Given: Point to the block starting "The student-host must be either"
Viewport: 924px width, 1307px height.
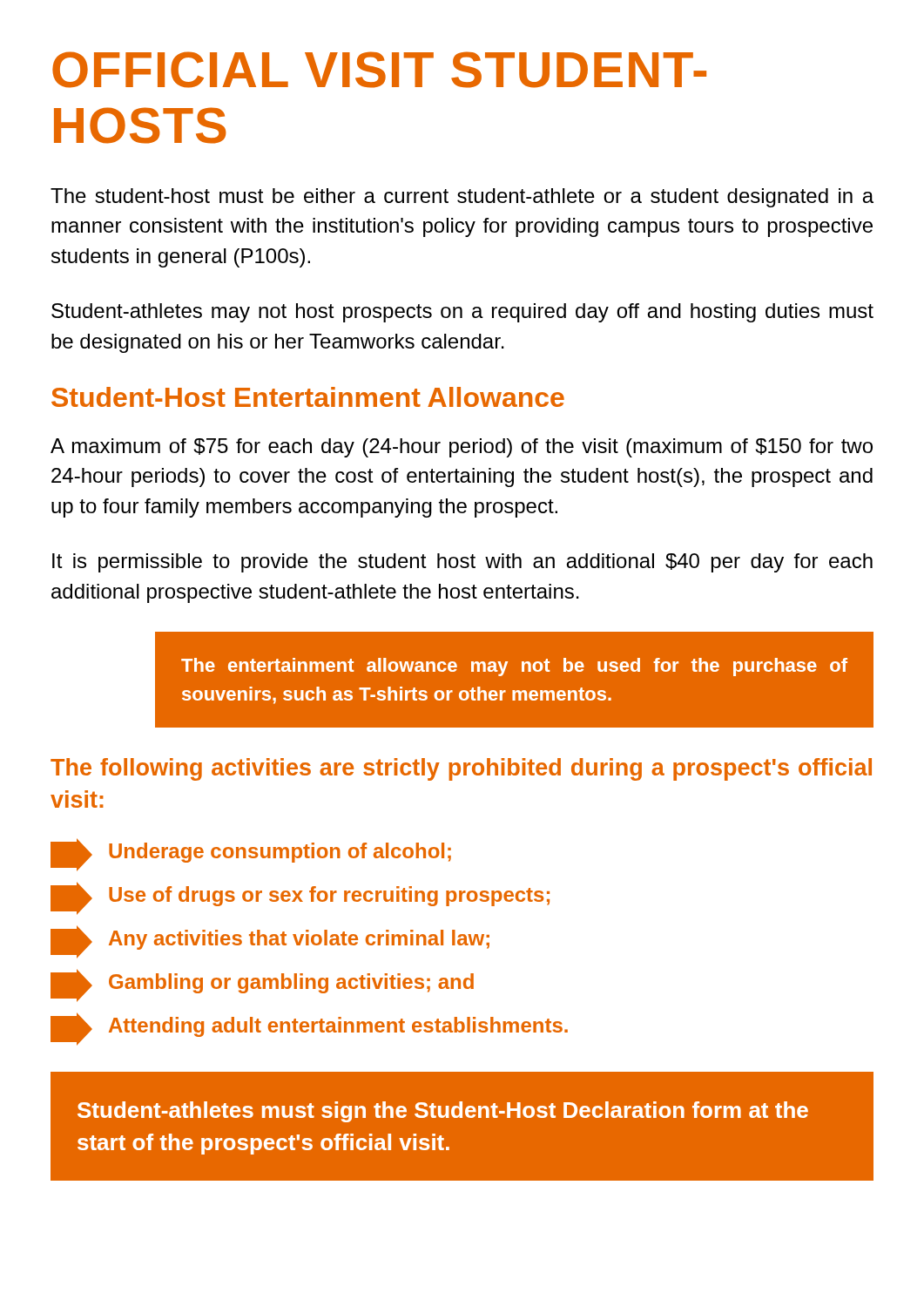Looking at the screenshot, I should pos(462,226).
